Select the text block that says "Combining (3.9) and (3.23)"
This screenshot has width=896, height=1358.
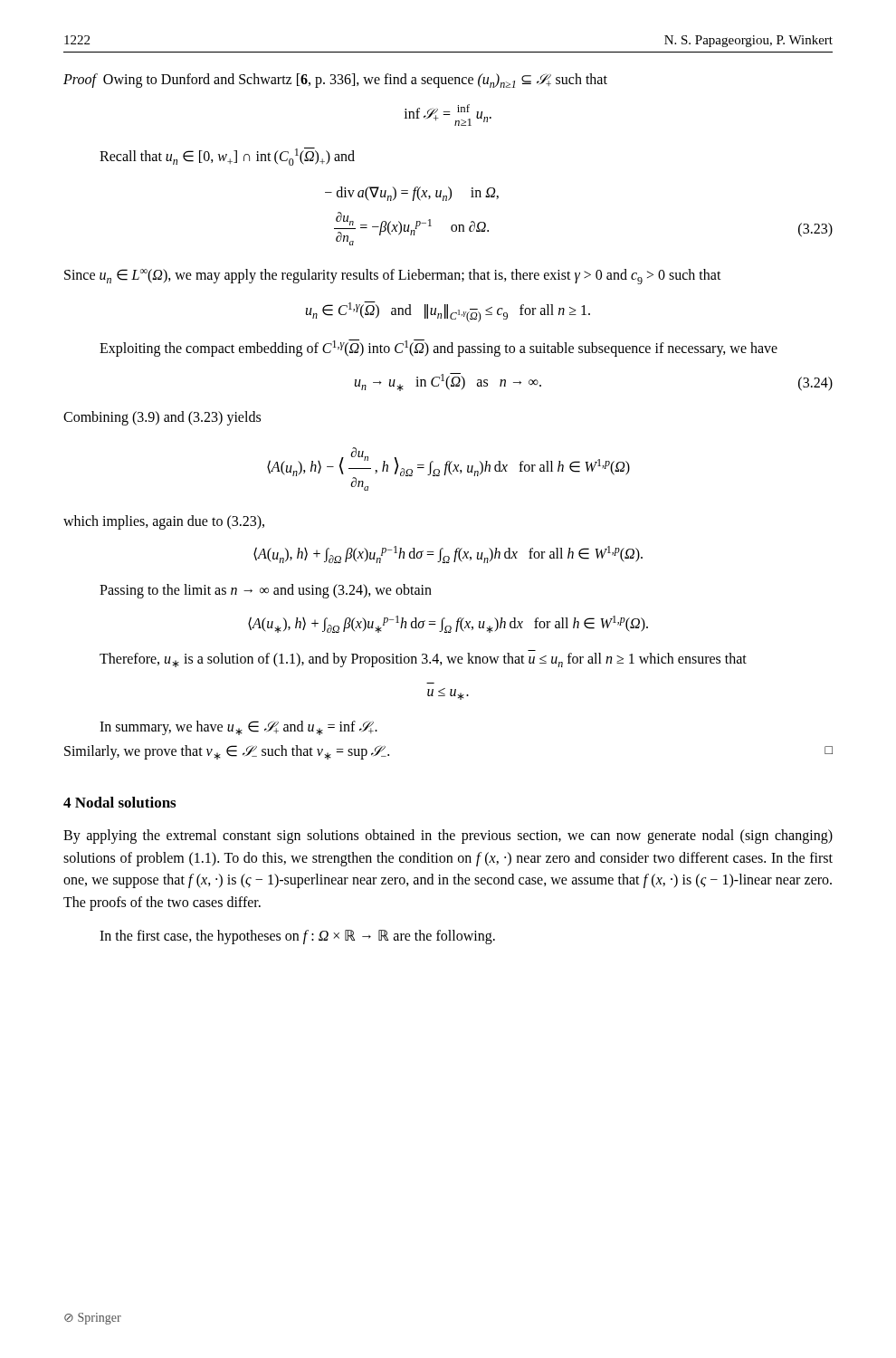(162, 418)
